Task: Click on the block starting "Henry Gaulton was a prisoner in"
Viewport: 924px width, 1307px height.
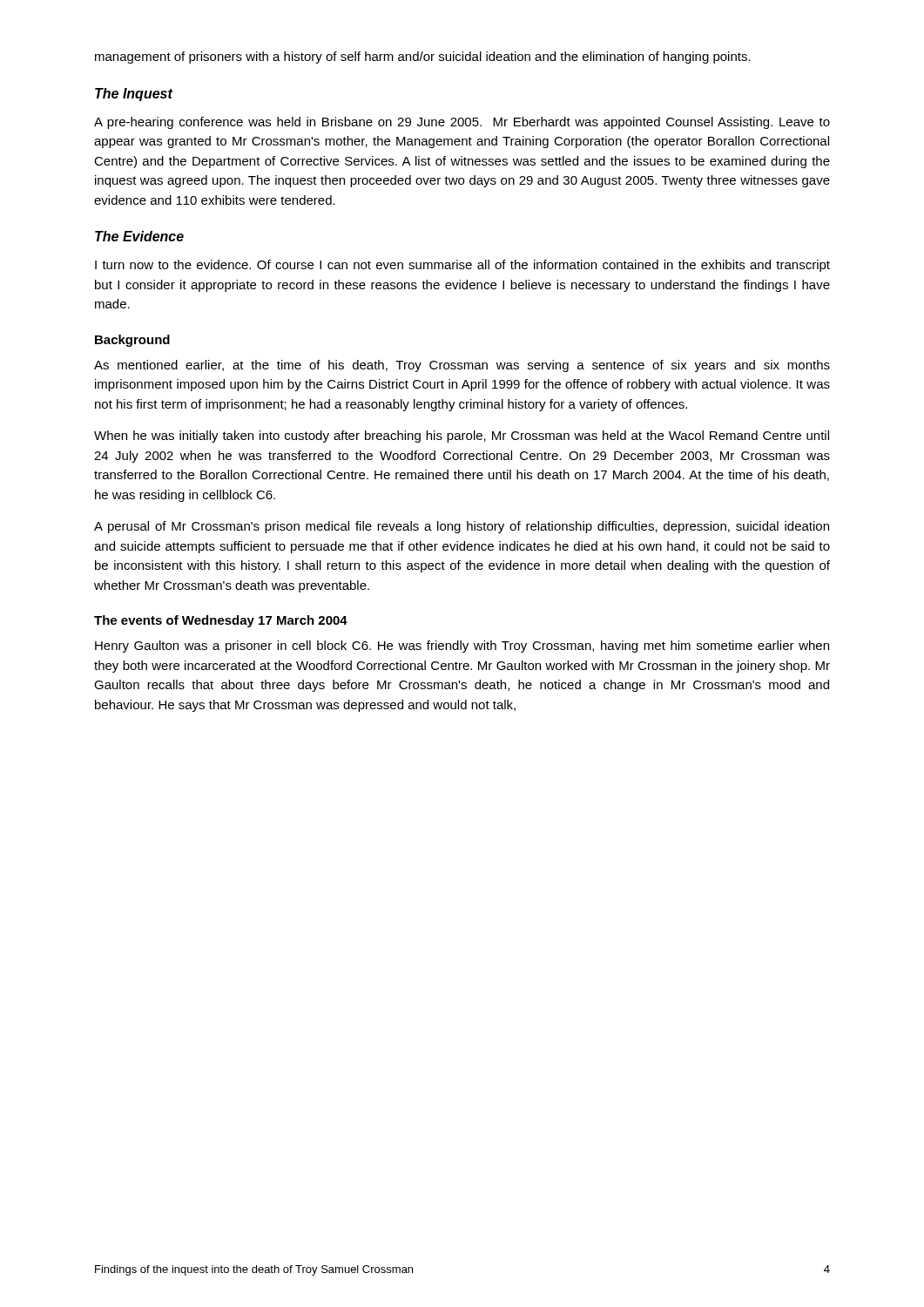Action: point(462,675)
